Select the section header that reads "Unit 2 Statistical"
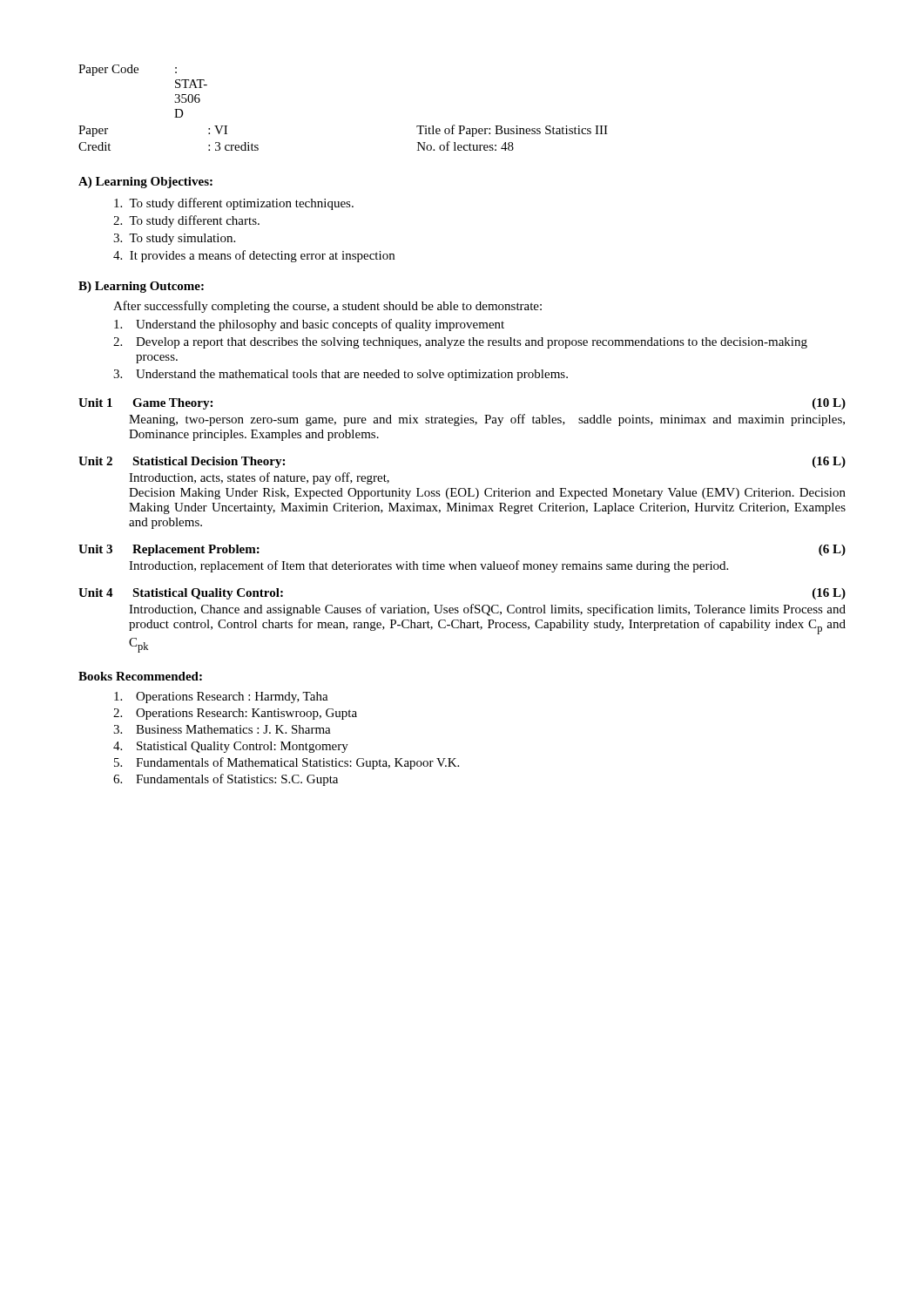924x1307 pixels. coord(90,462)
